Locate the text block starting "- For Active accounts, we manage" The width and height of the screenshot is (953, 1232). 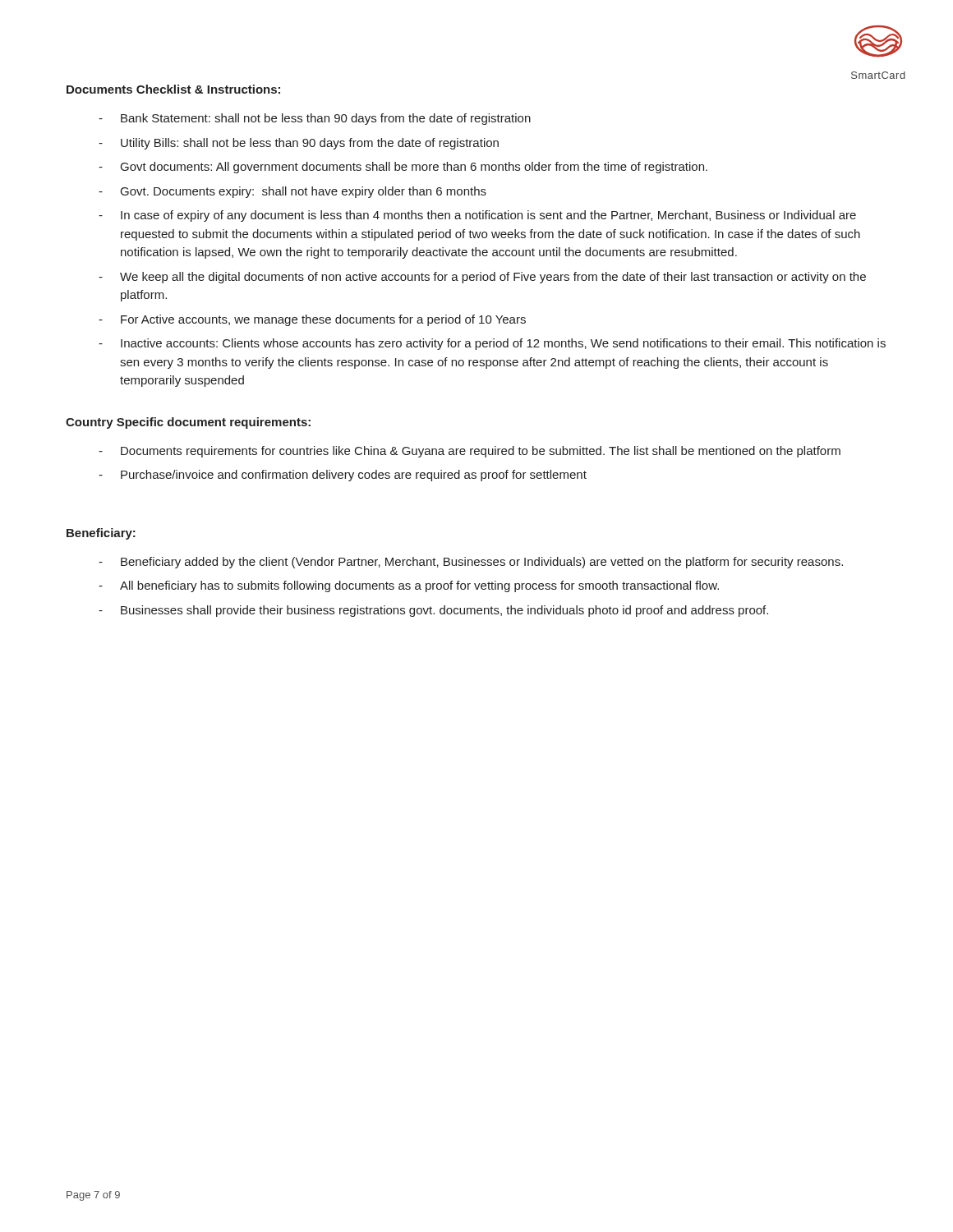493,319
